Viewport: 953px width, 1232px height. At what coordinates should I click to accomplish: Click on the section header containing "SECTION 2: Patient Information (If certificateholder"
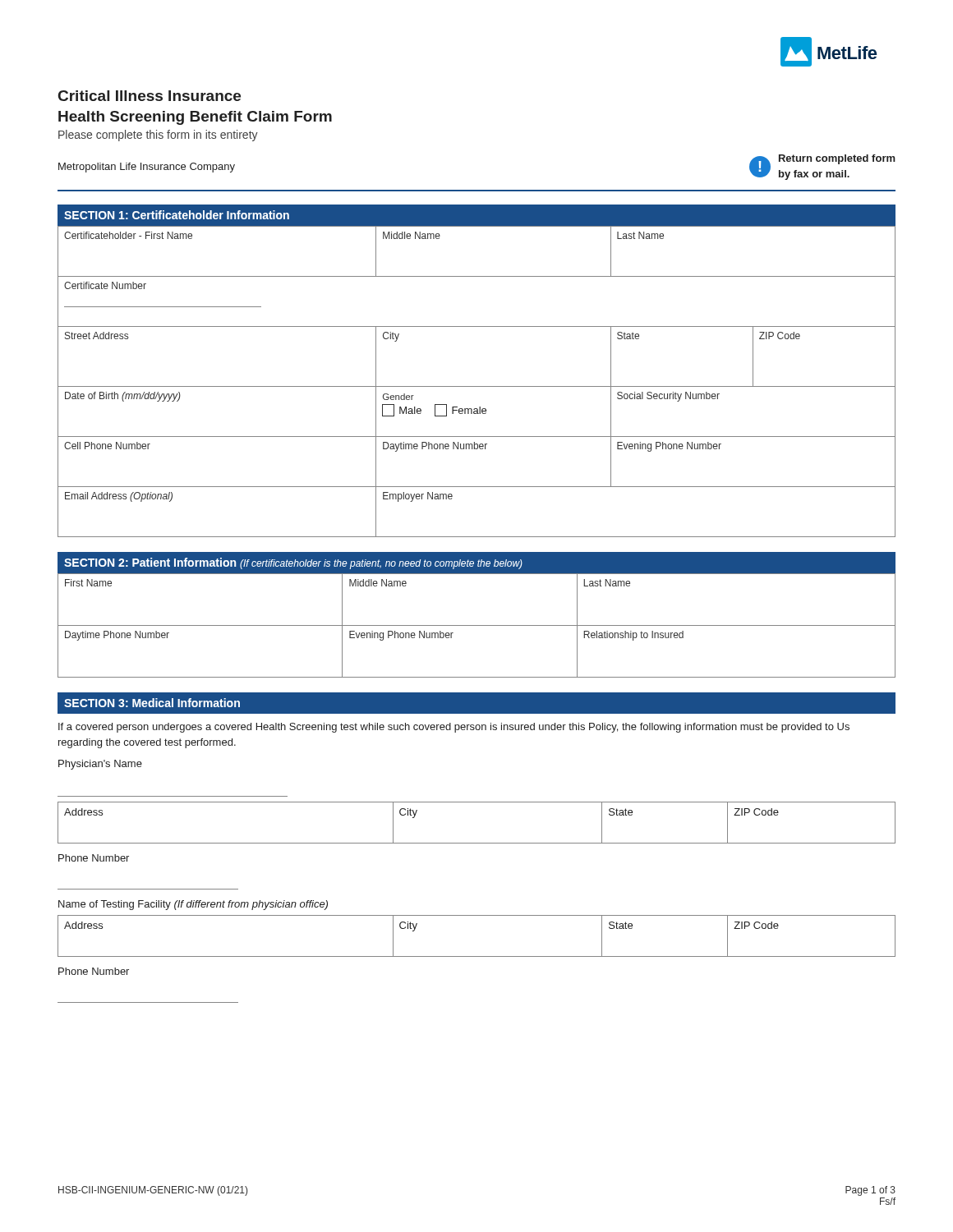(x=293, y=562)
